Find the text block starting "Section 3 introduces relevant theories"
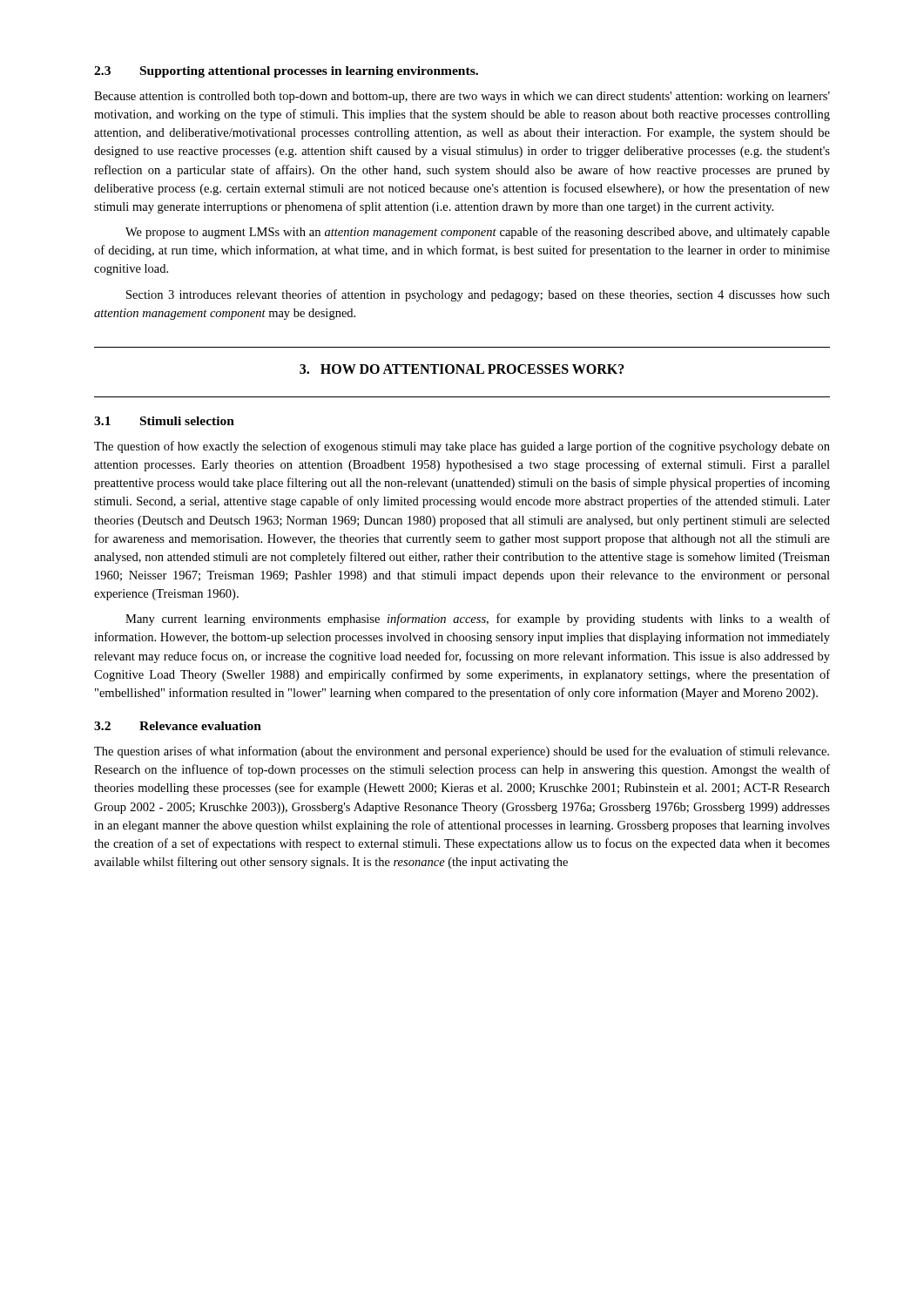 click(x=462, y=304)
